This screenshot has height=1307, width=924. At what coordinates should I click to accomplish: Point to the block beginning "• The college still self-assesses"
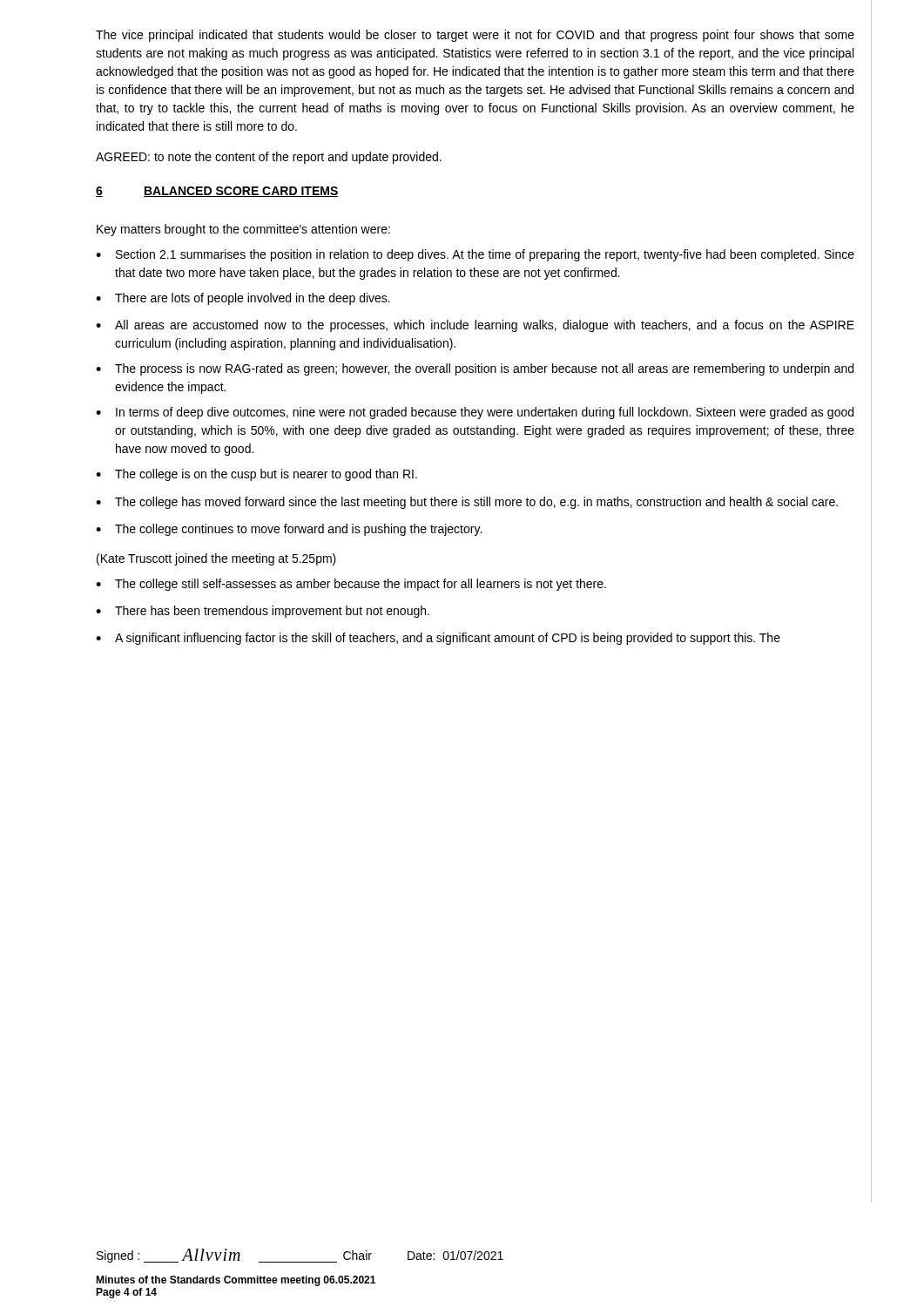click(475, 585)
